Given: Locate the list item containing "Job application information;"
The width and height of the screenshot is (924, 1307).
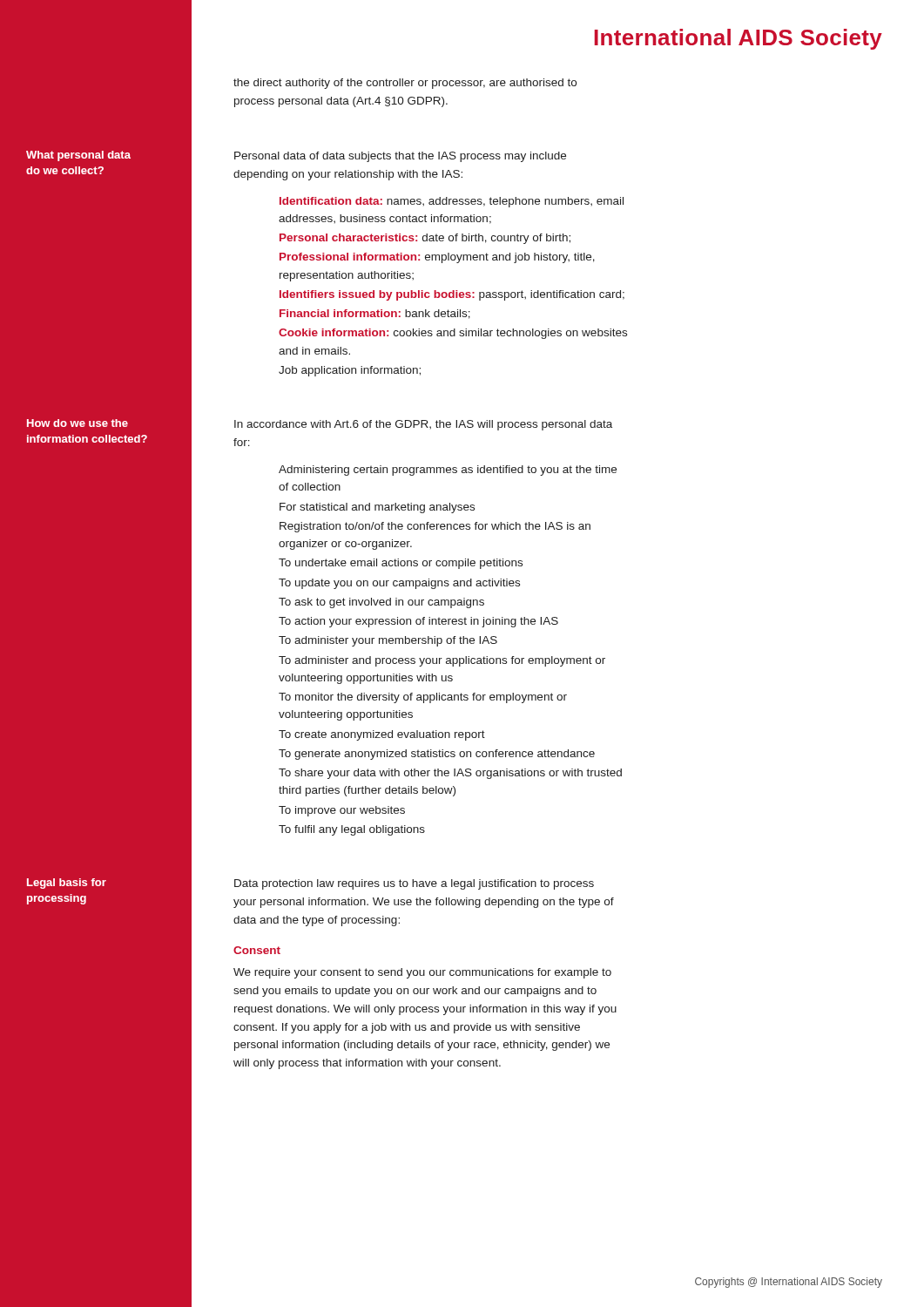Looking at the screenshot, I should point(350,370).
